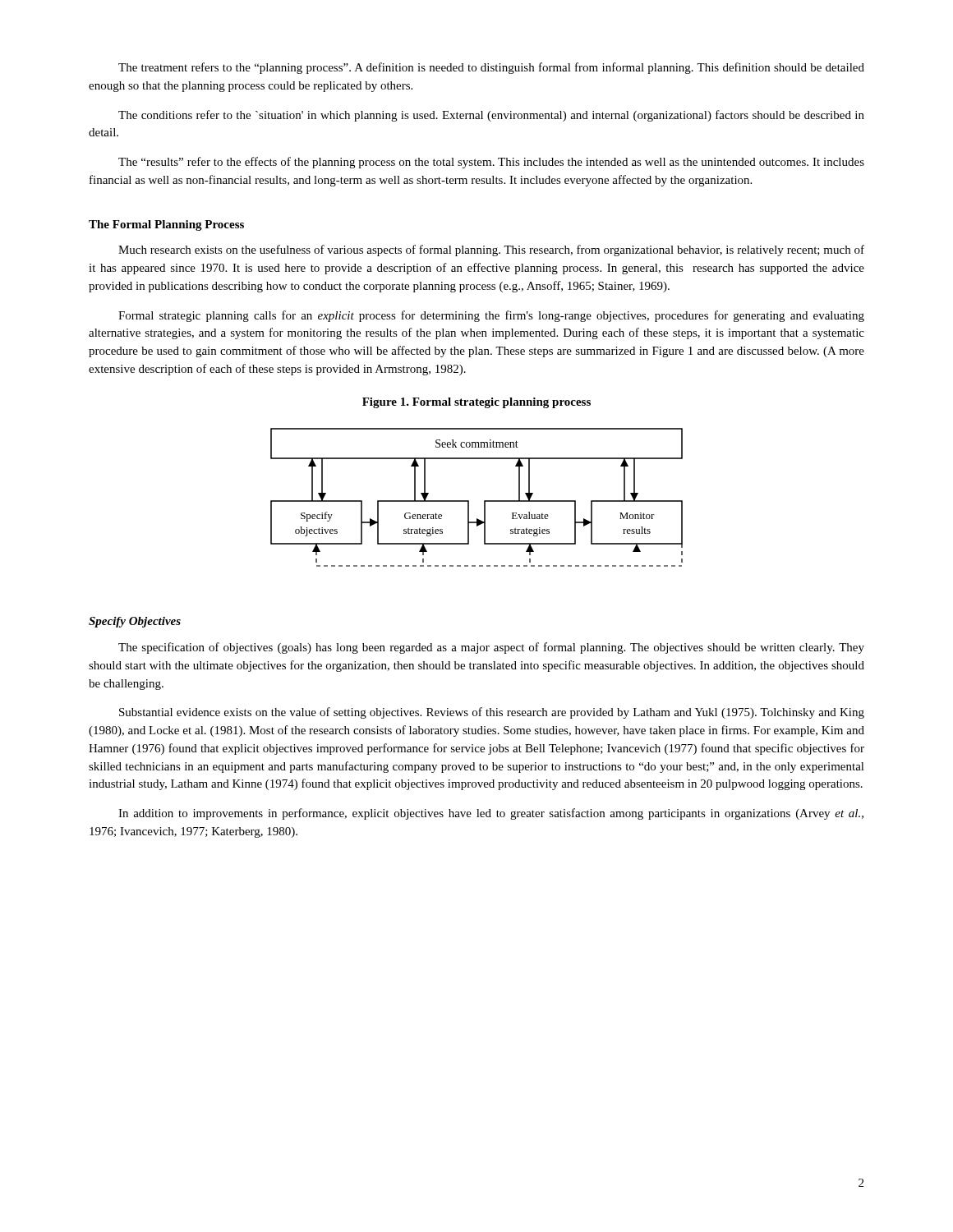Click the passage that begins "Formal strategic planning calls"
This screenshot has width=953, height=1232.
tap(476, 342)
